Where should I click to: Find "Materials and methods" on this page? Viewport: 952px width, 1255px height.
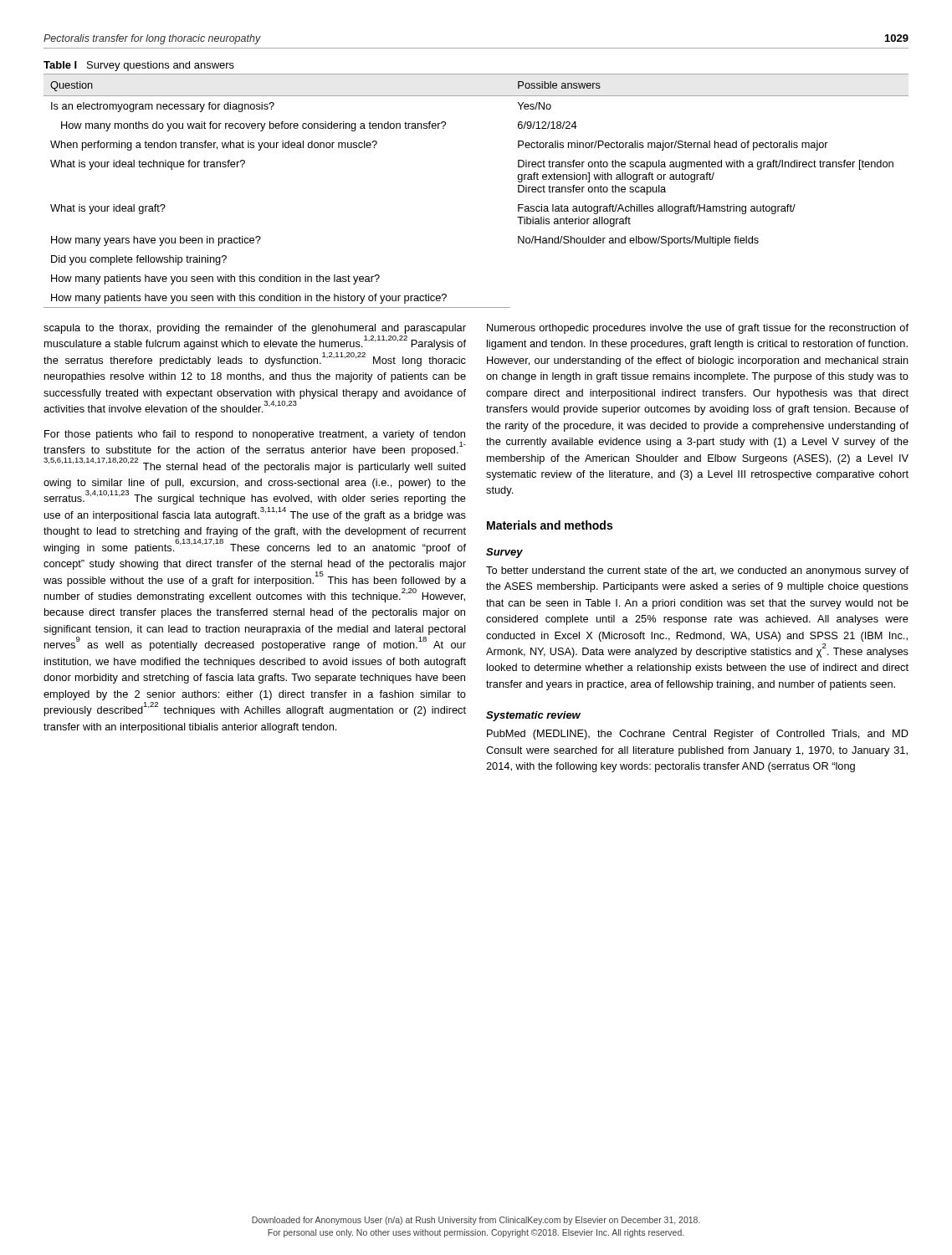549,525
